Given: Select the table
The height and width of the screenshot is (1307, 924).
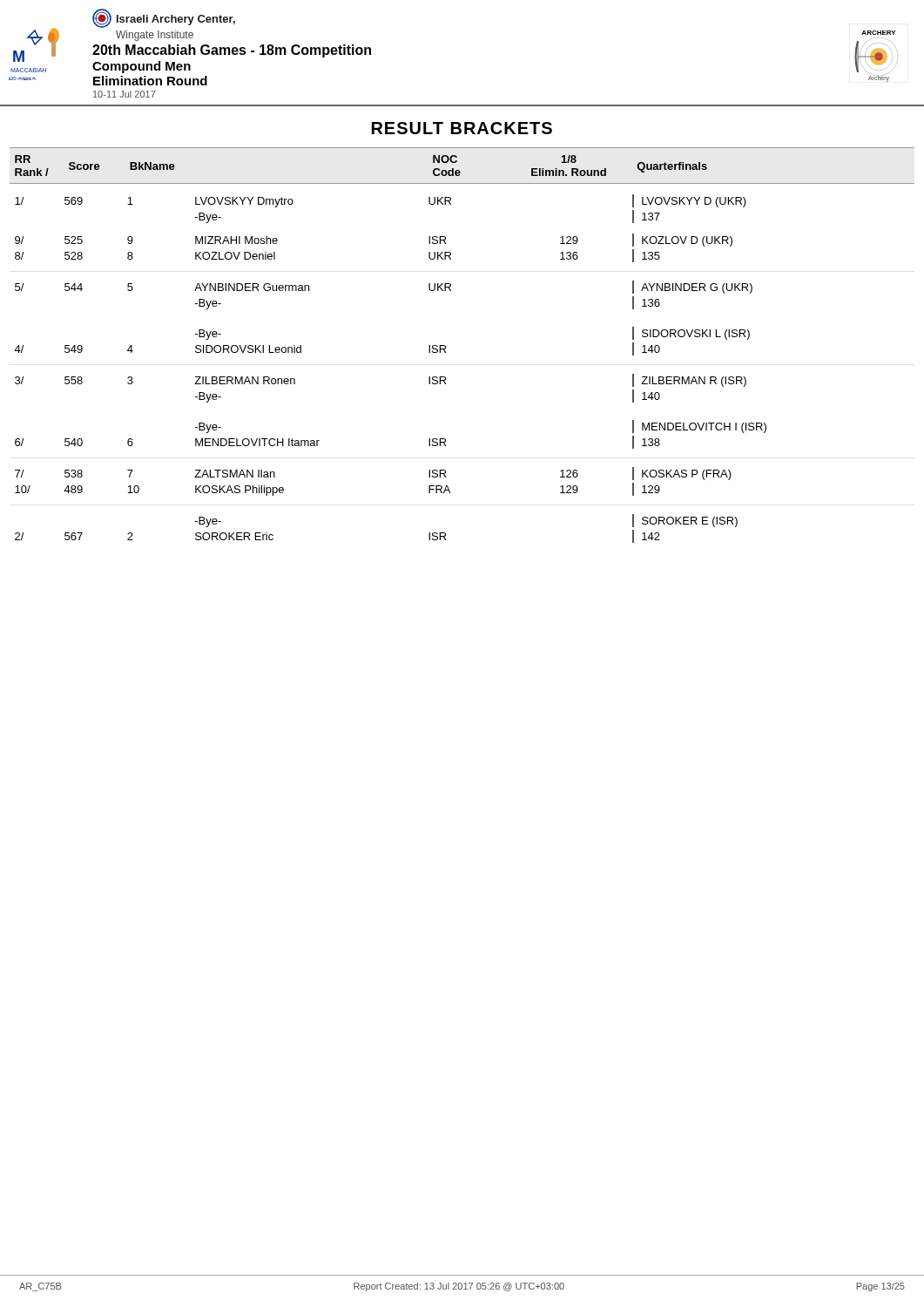Looking at the screenshot, I should (x=462, y=349).
